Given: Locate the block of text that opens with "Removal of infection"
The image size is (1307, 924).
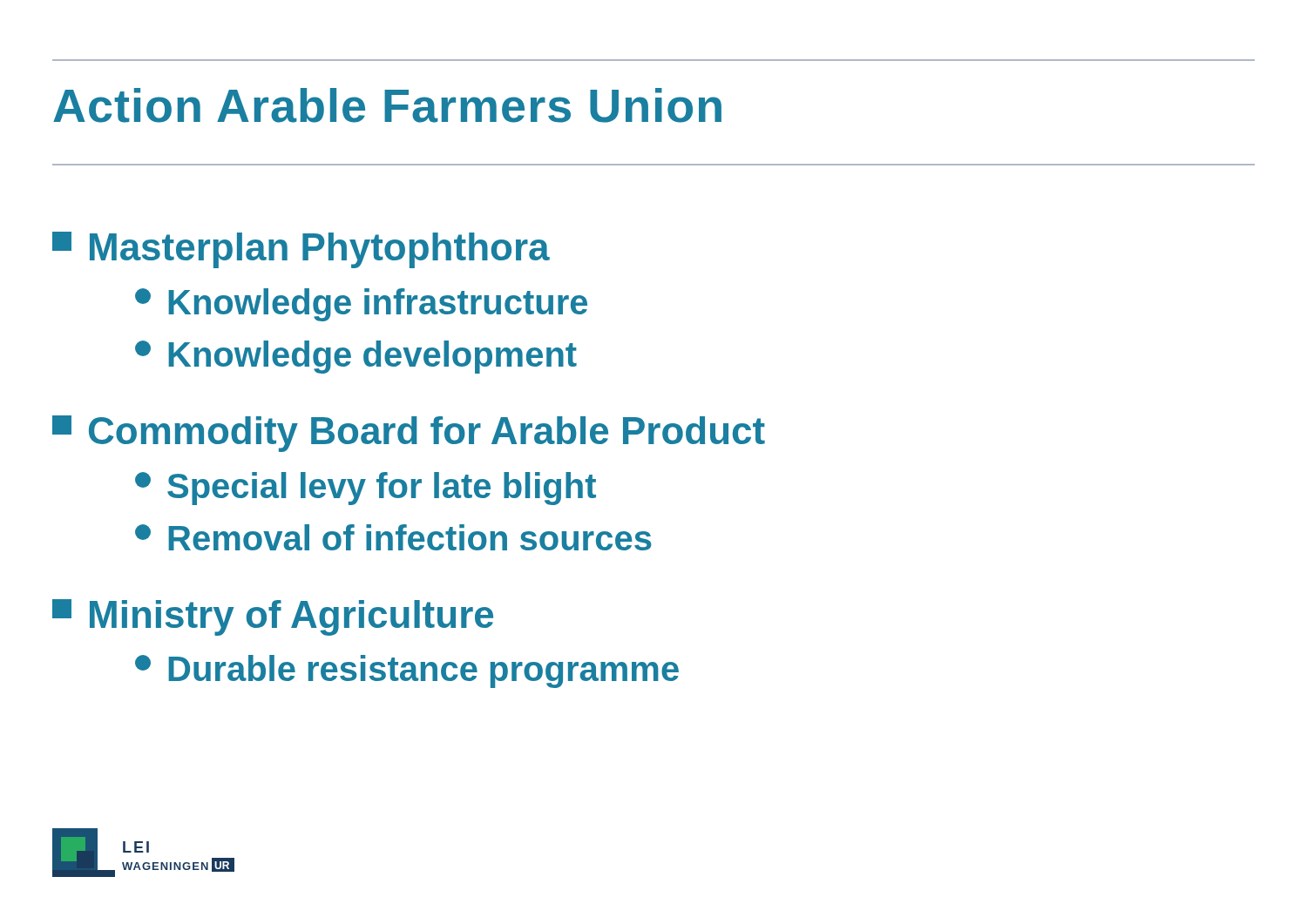Looking at the screenshot, I should [394, 538].
